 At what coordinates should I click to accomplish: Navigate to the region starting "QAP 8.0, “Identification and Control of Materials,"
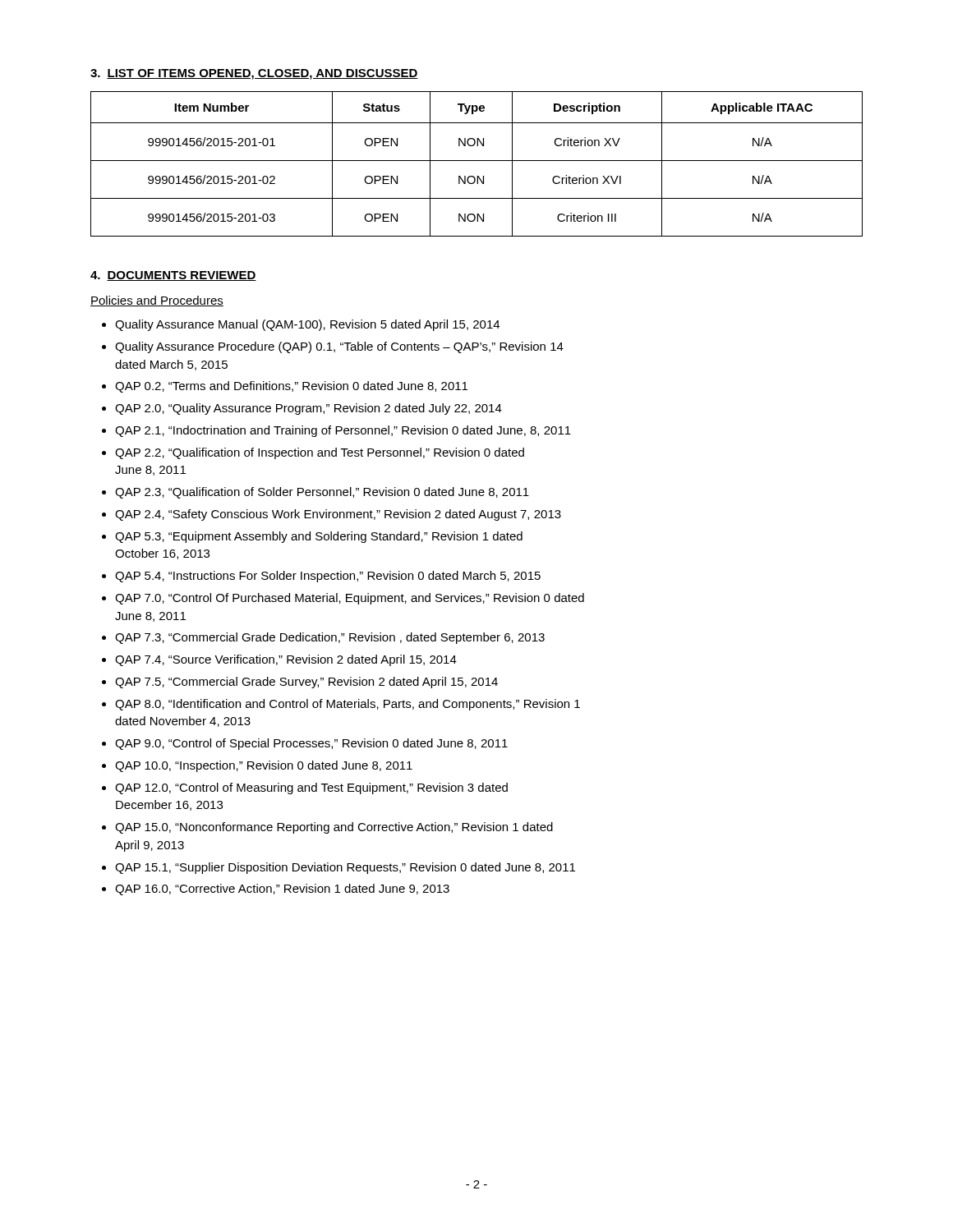pyautogui.click(x=348, y=712)
